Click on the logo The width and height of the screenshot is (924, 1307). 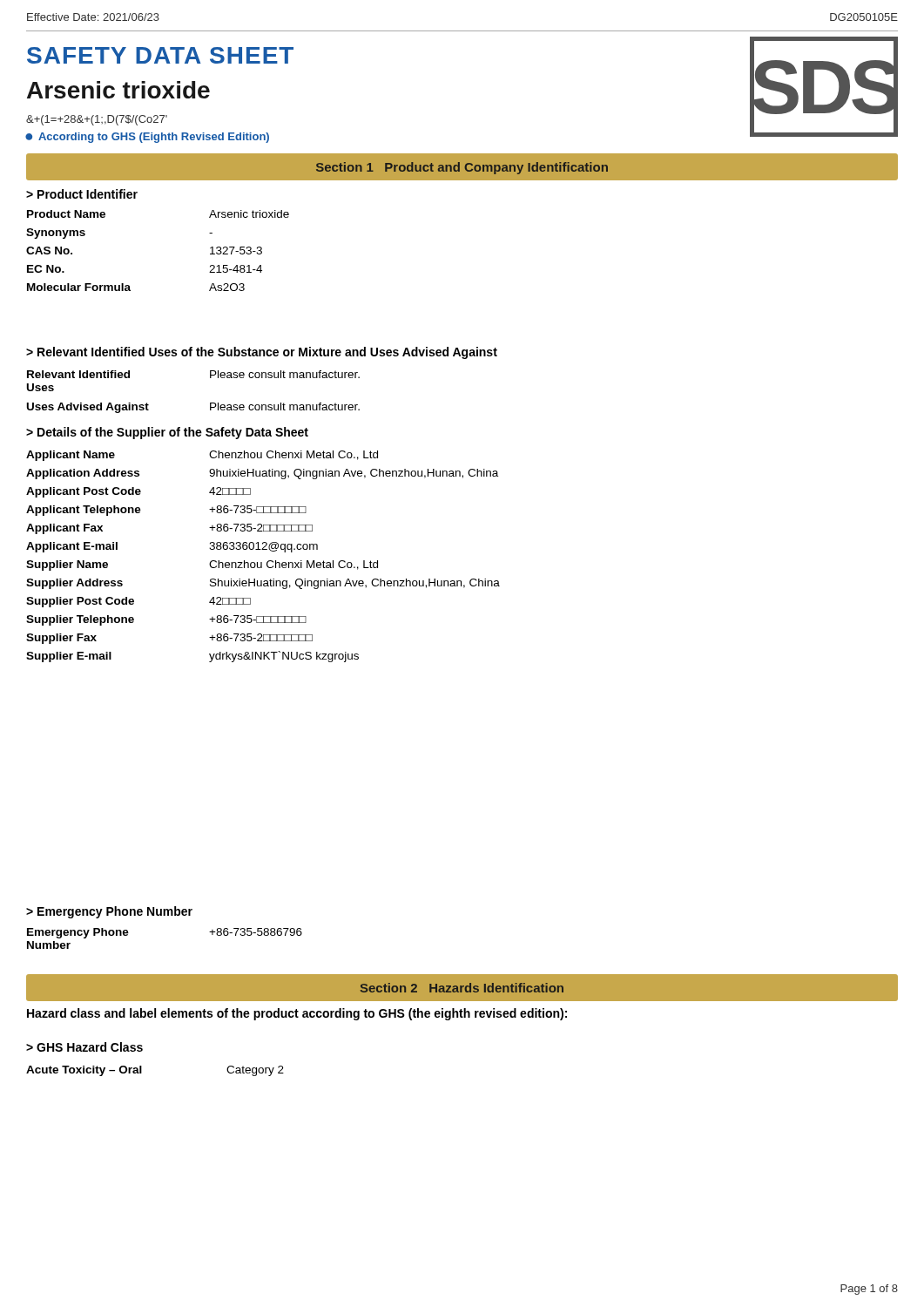824,87
